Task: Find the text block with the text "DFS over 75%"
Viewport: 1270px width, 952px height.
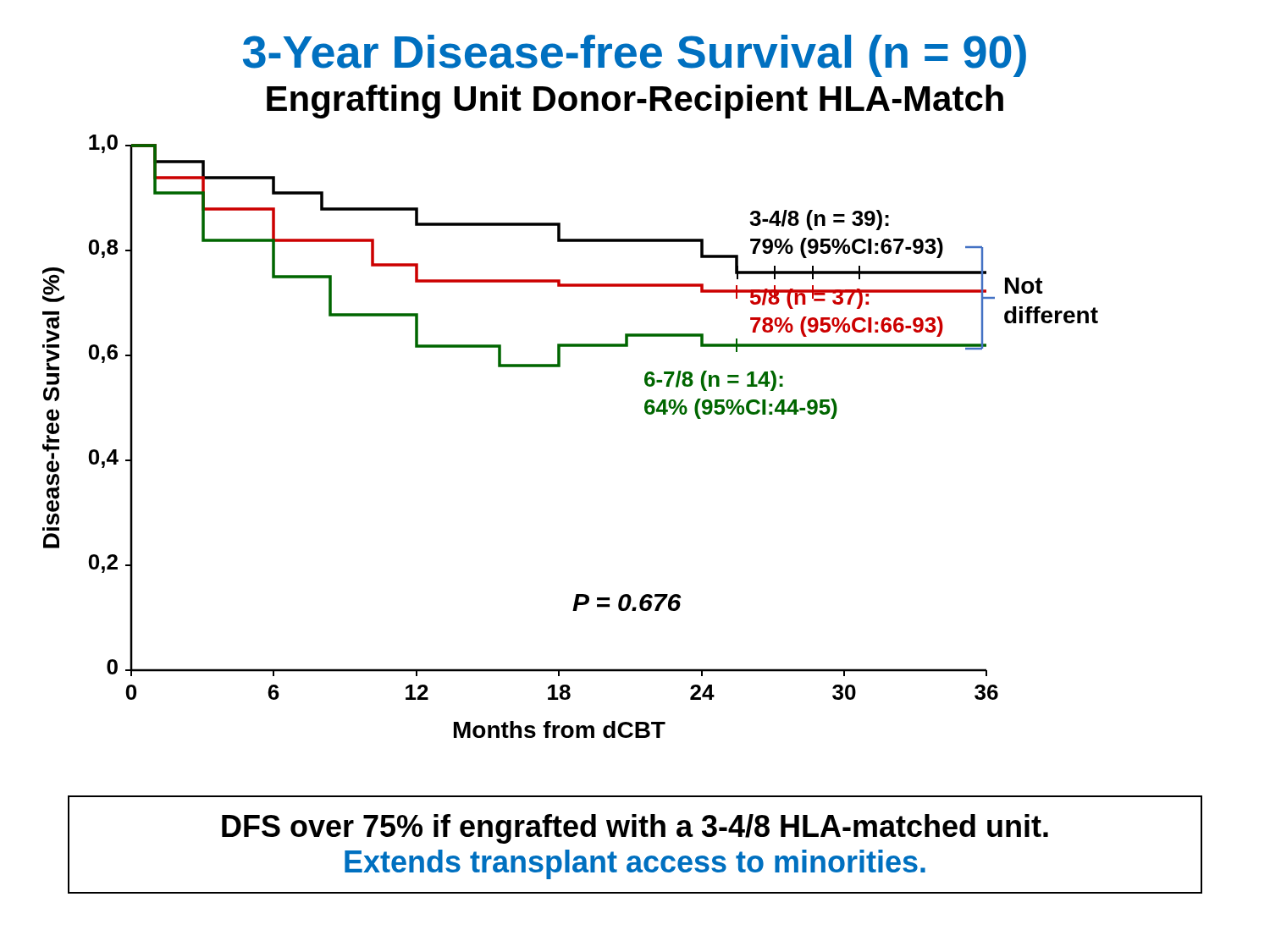Action: [x=635, y=845]
